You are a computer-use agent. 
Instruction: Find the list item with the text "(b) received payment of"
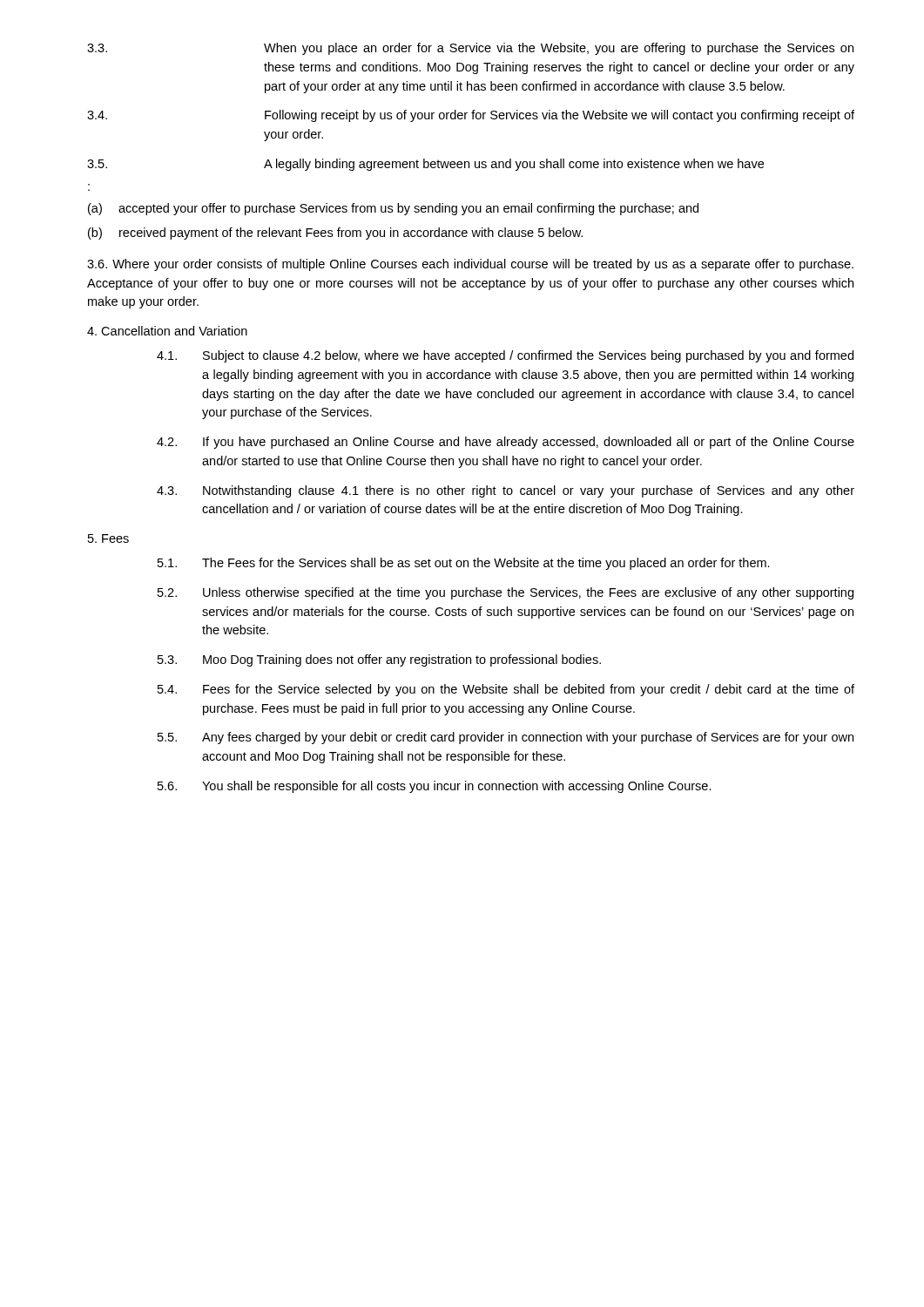click(x=471, y=233)
